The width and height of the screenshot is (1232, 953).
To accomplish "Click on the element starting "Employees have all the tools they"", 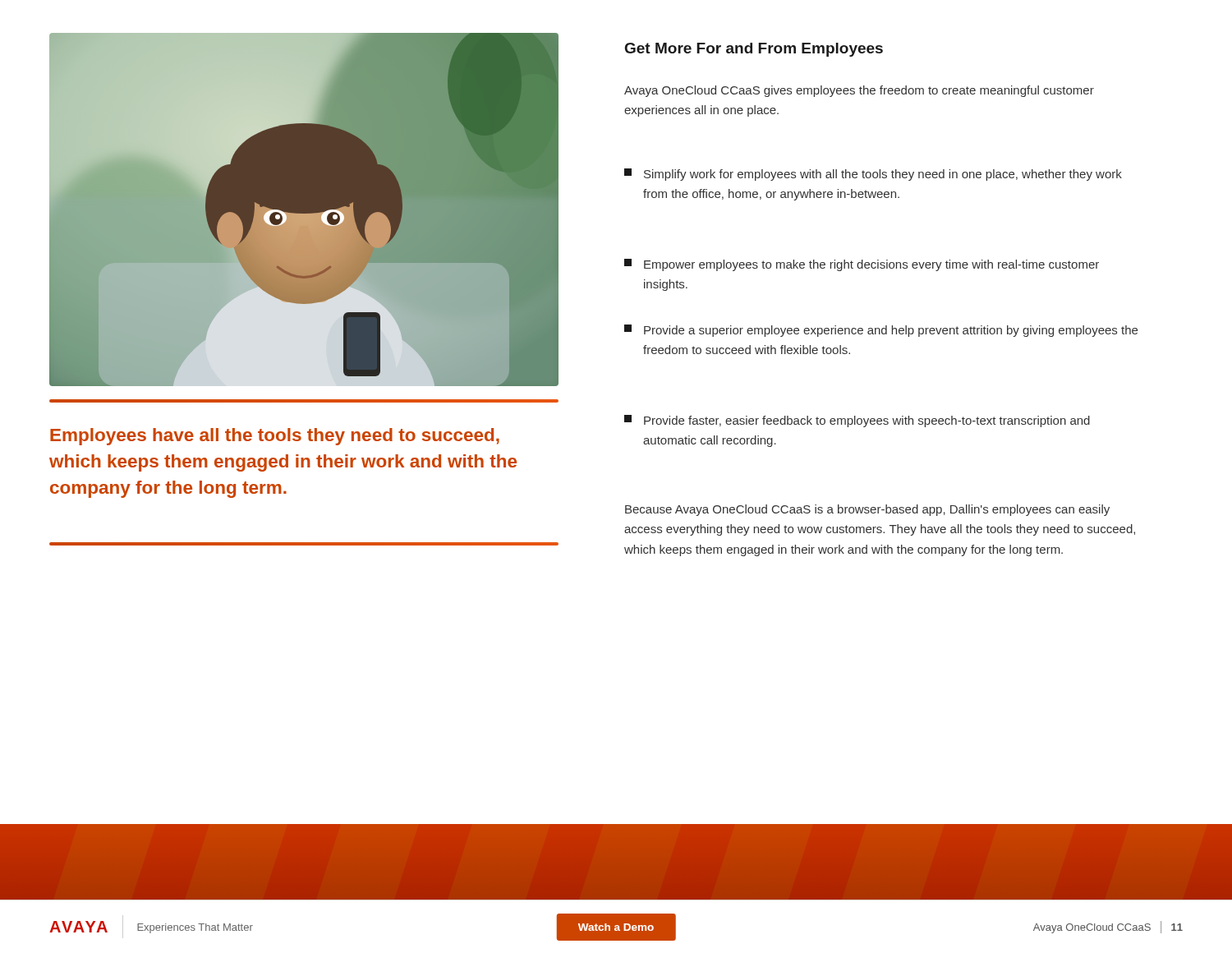I will click(292, 462).
